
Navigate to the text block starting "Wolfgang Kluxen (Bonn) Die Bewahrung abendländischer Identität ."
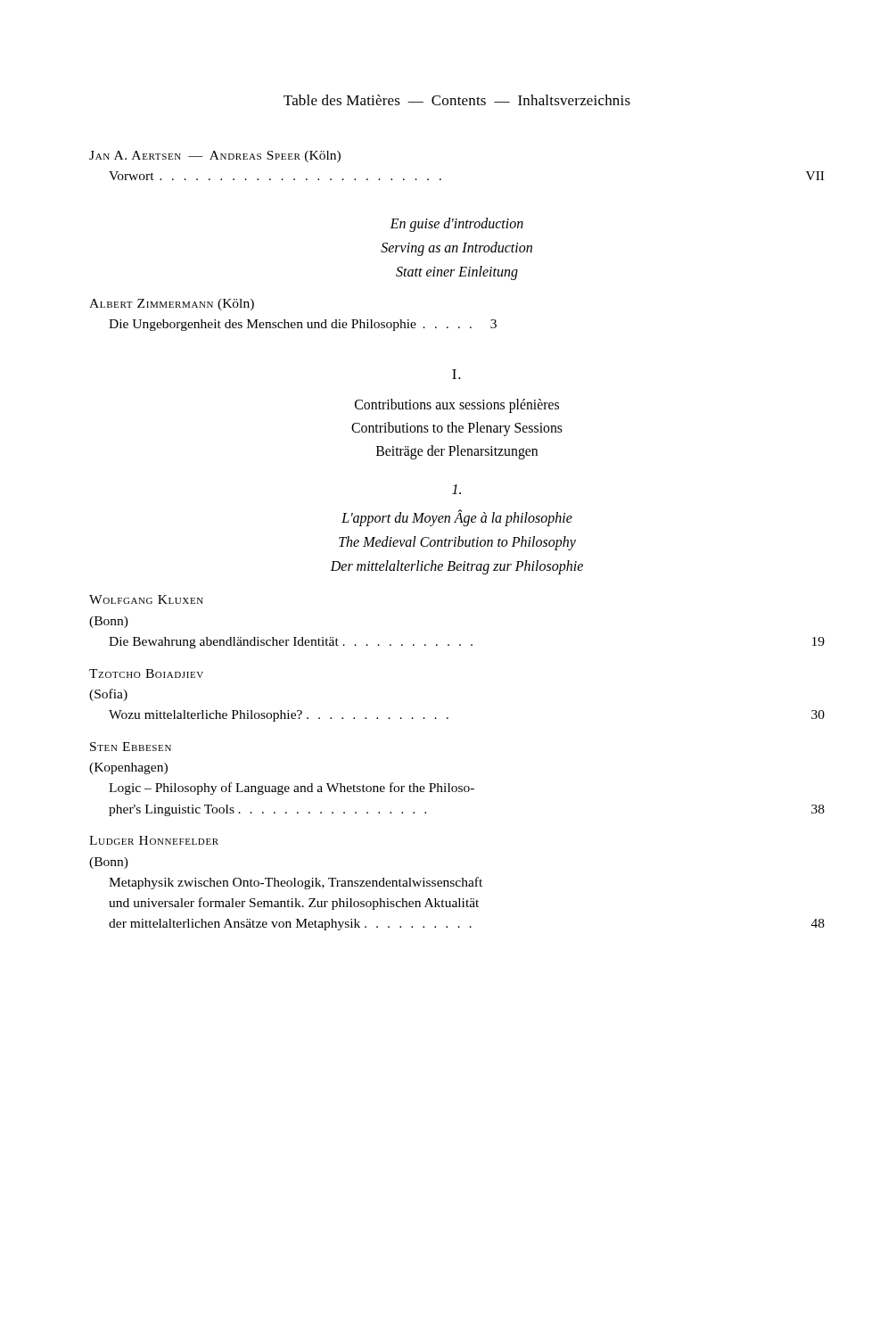[146, 599]
